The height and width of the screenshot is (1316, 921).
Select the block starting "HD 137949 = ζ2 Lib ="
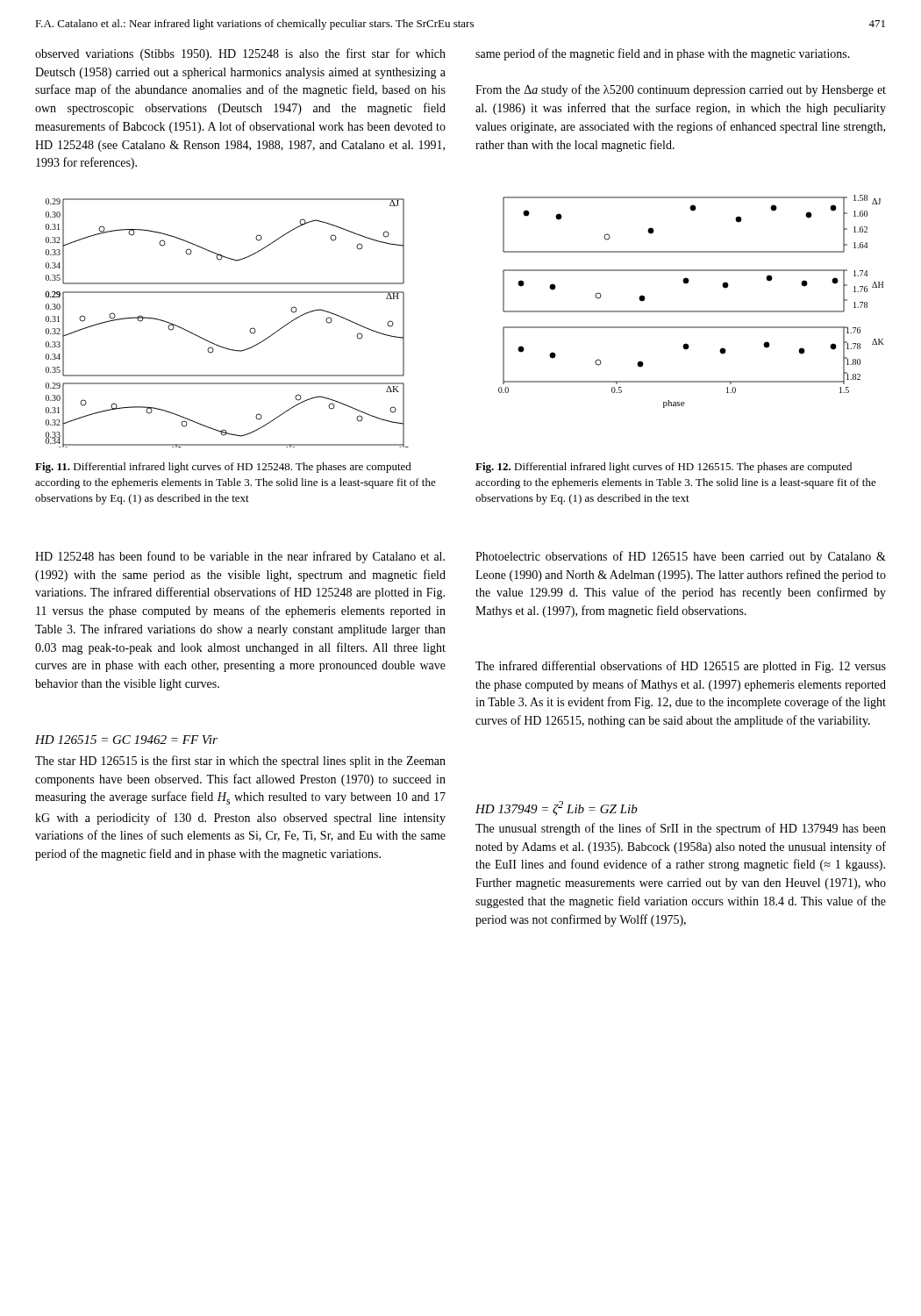point(556,807)
